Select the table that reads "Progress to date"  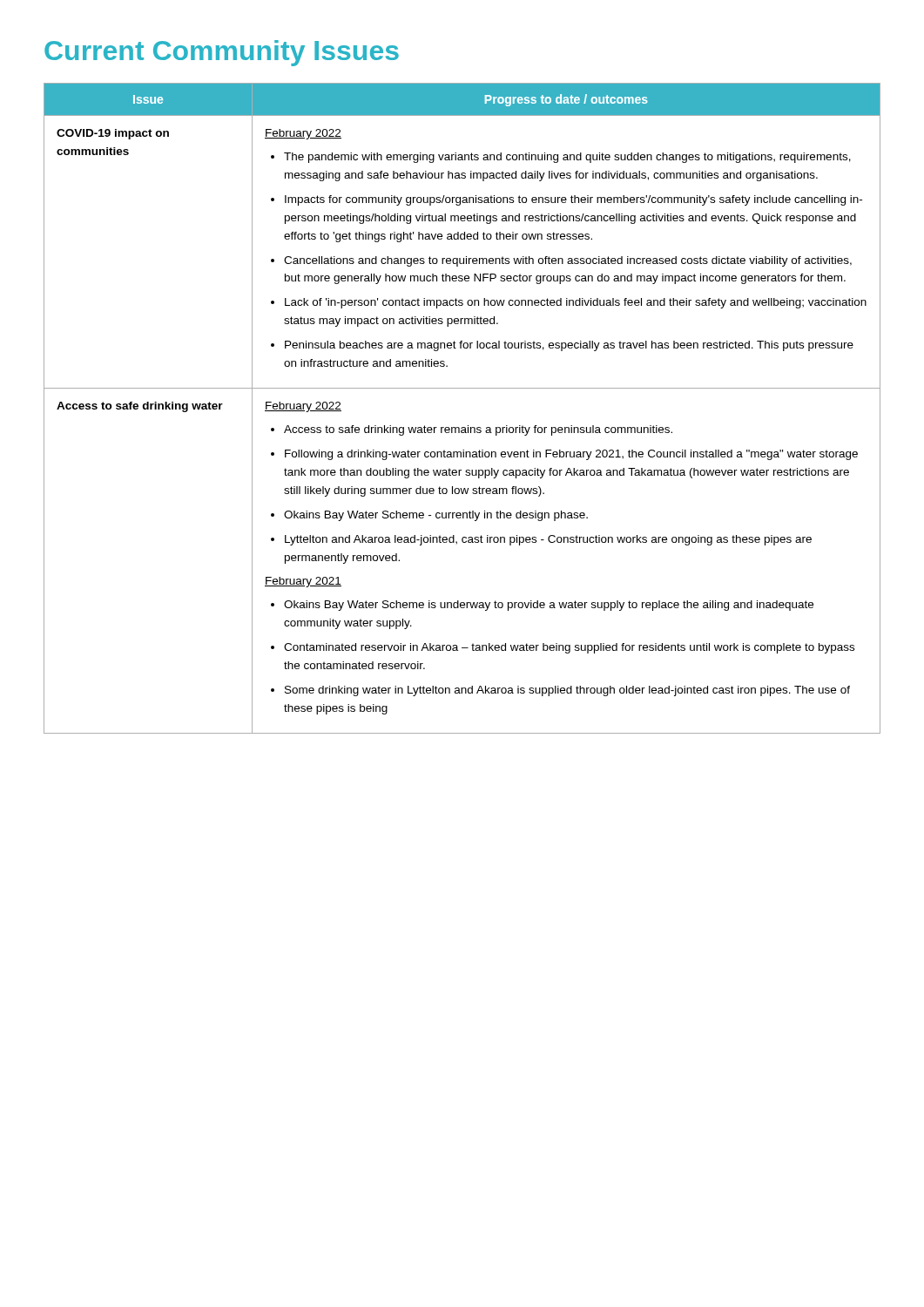point(462,408)
